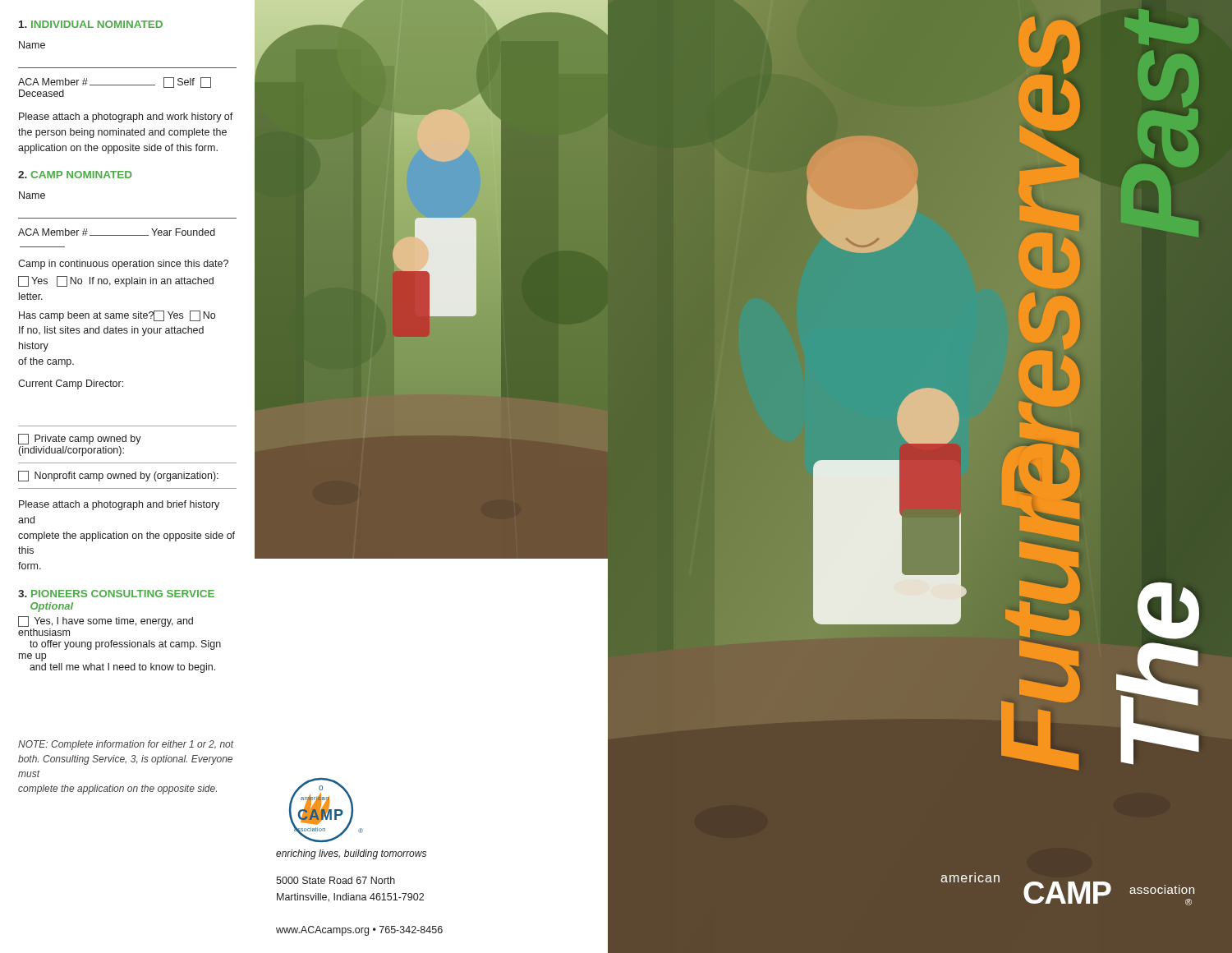Click on the element starting "Please attach a photograph and work history"
1232x953 pixels.
pyautogui.click(x=127, y=133)
